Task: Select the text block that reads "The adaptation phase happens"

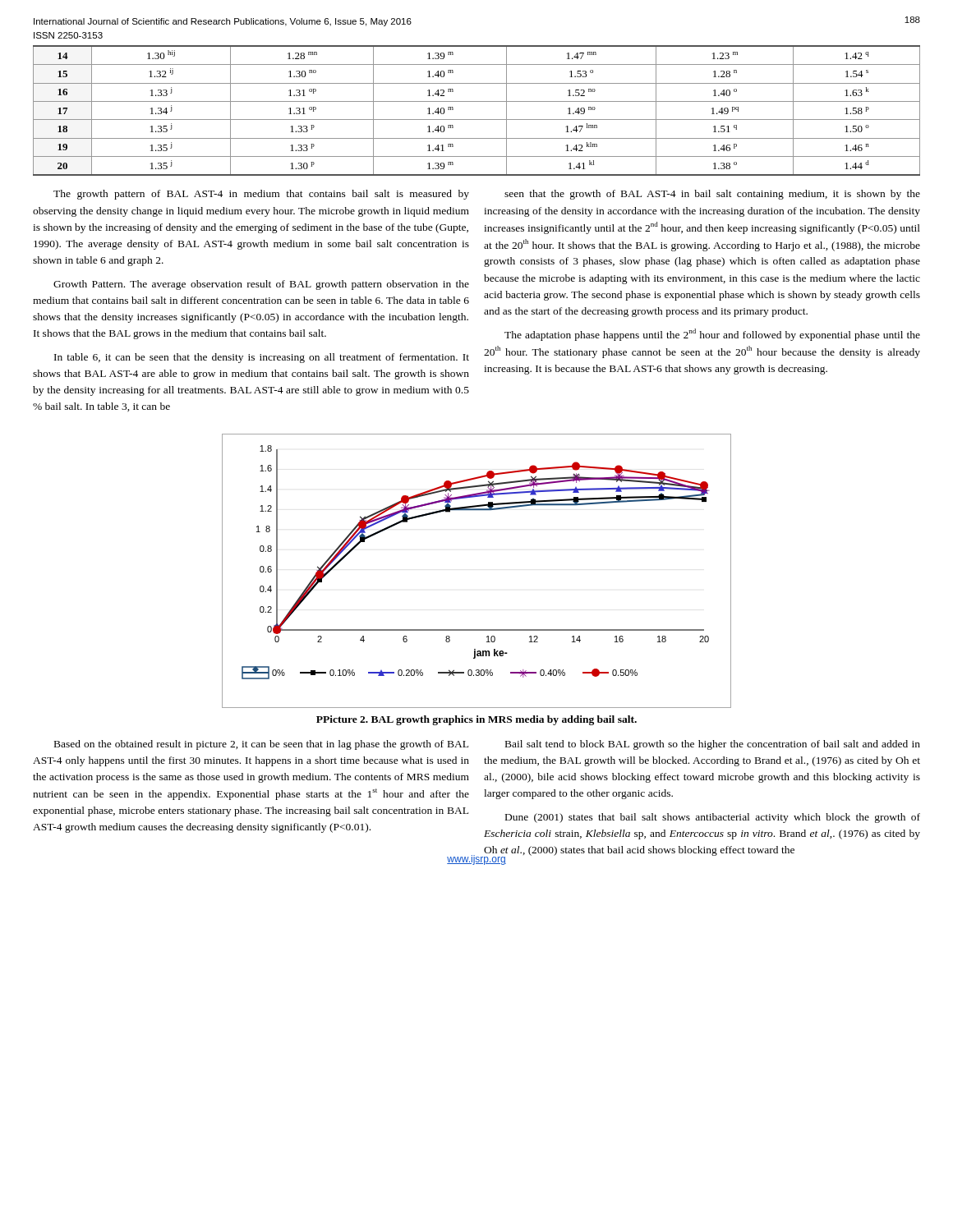Action: click(702, 351)
